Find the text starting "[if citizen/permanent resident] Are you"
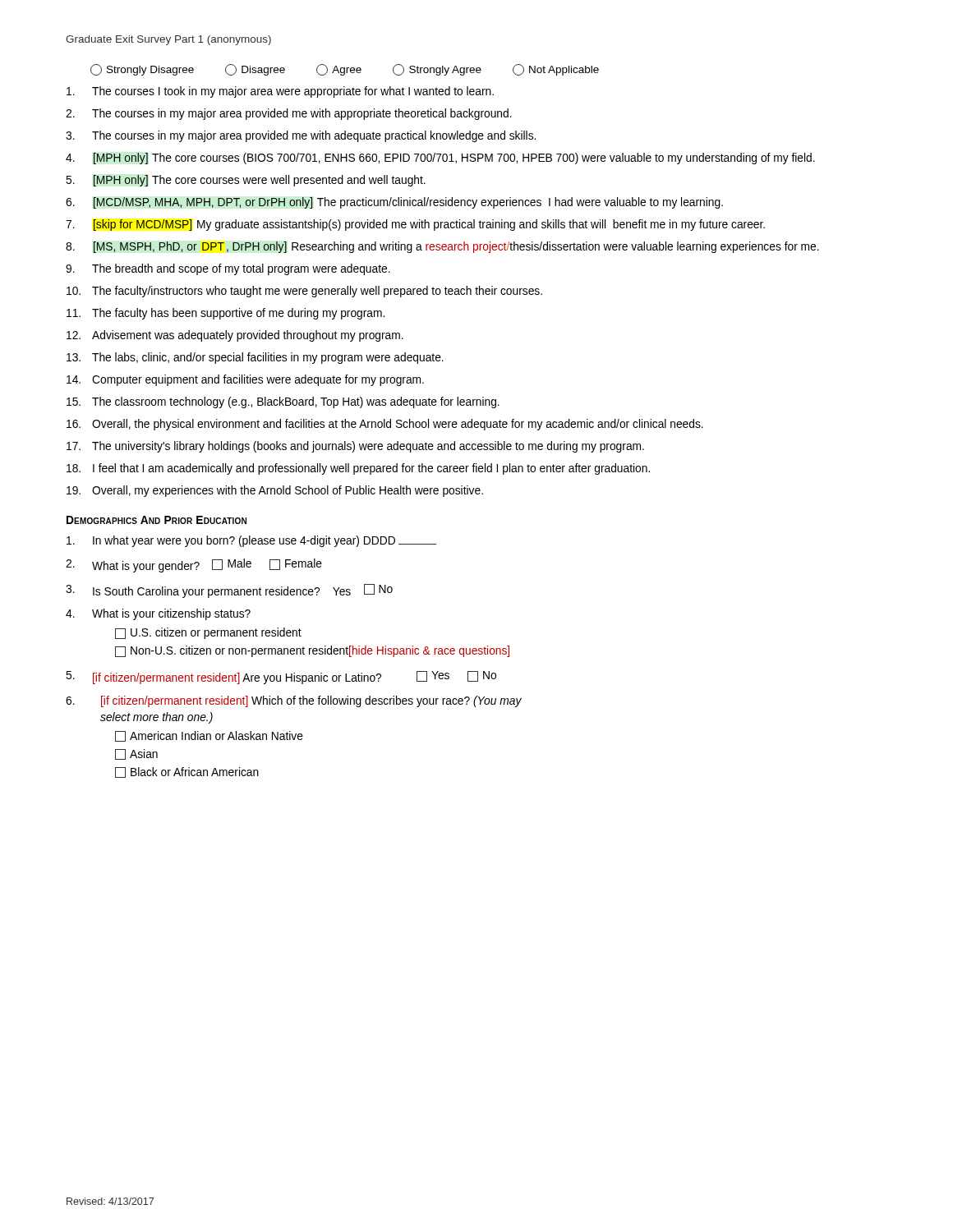The width and height of the screenshot is (953, 1232). pyautogui.click(x=490, y=677)
